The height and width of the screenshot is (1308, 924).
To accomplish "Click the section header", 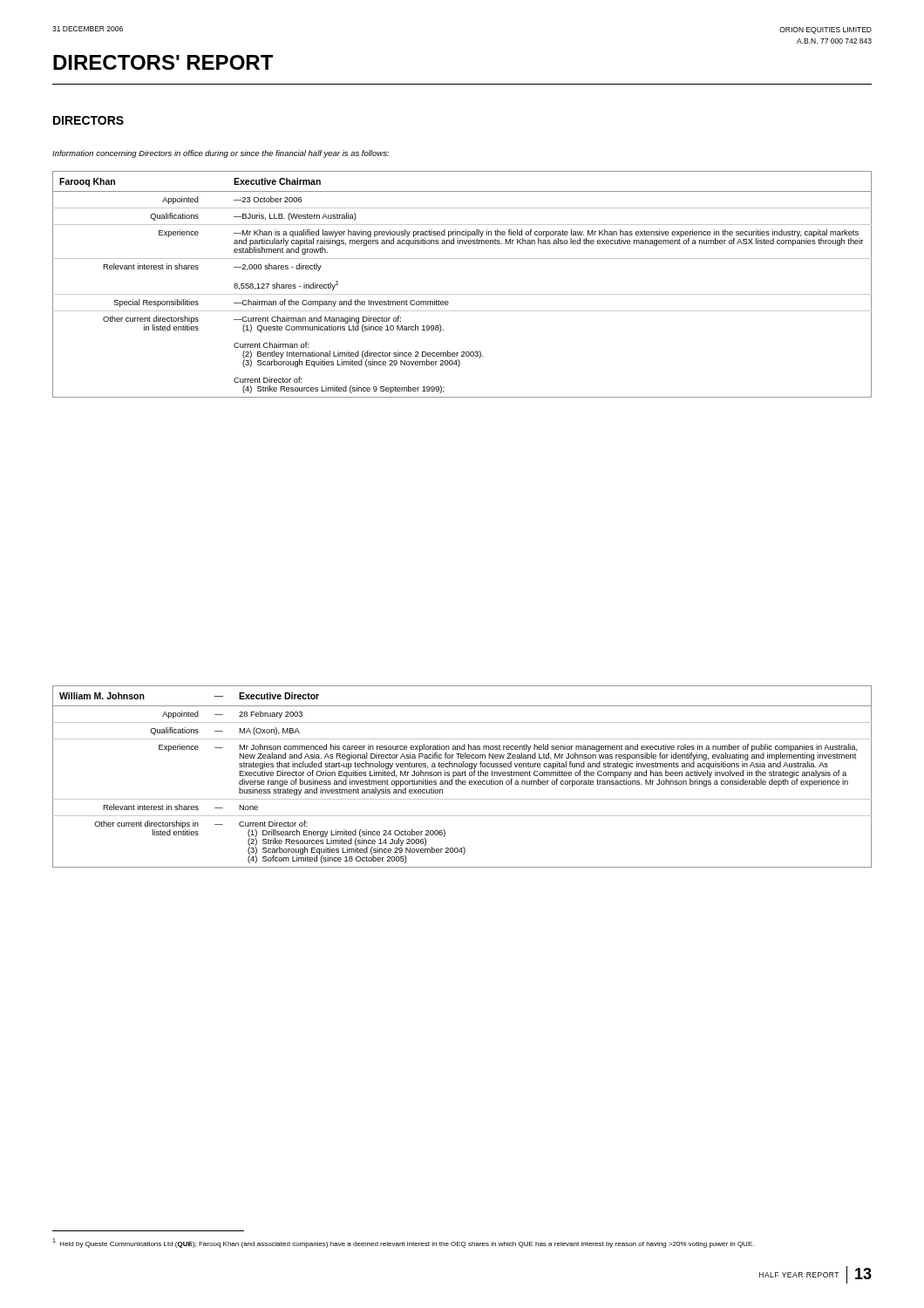I will [x=88, y=120].
